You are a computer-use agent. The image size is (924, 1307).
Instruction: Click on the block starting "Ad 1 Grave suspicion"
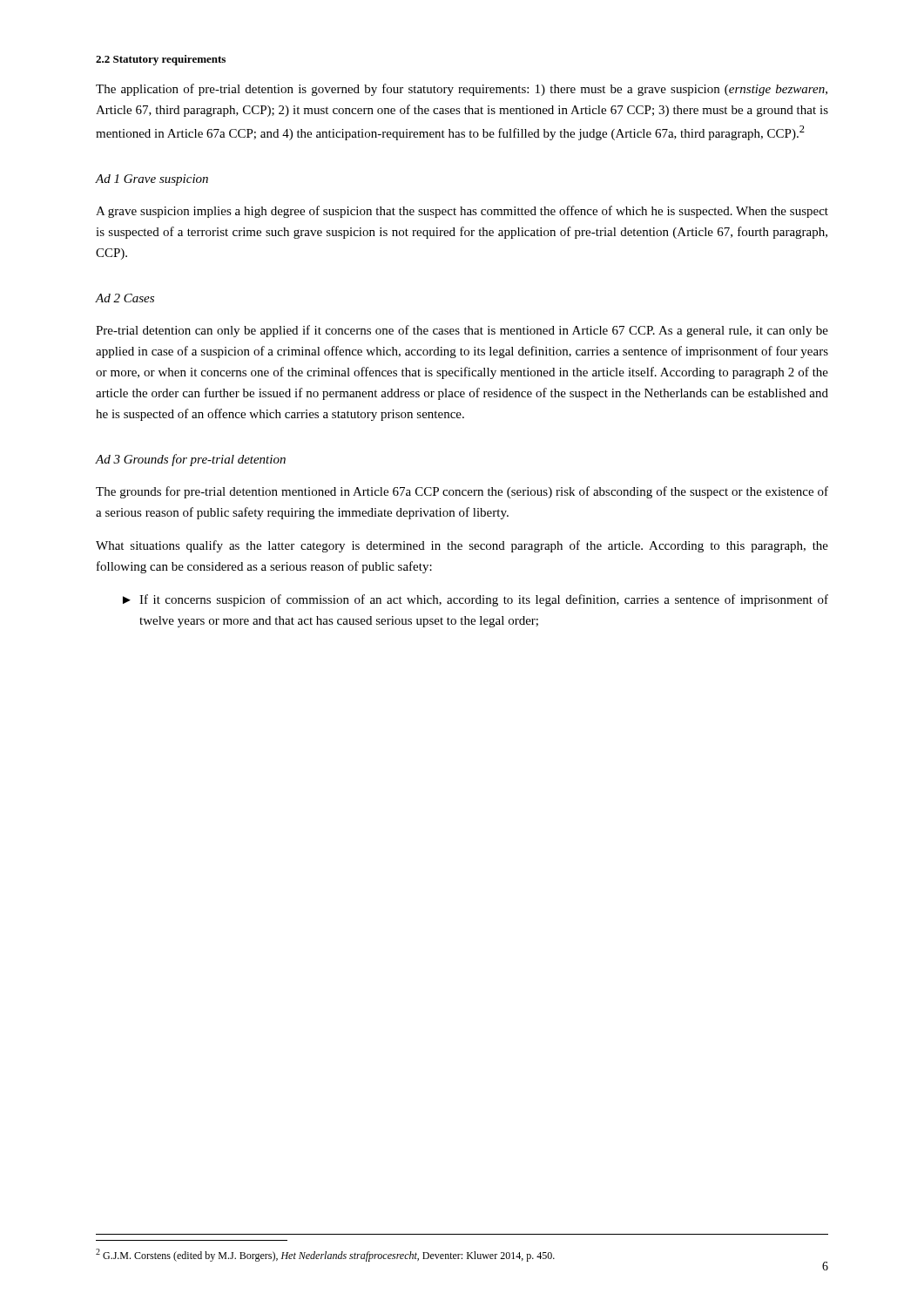(152, 179)
